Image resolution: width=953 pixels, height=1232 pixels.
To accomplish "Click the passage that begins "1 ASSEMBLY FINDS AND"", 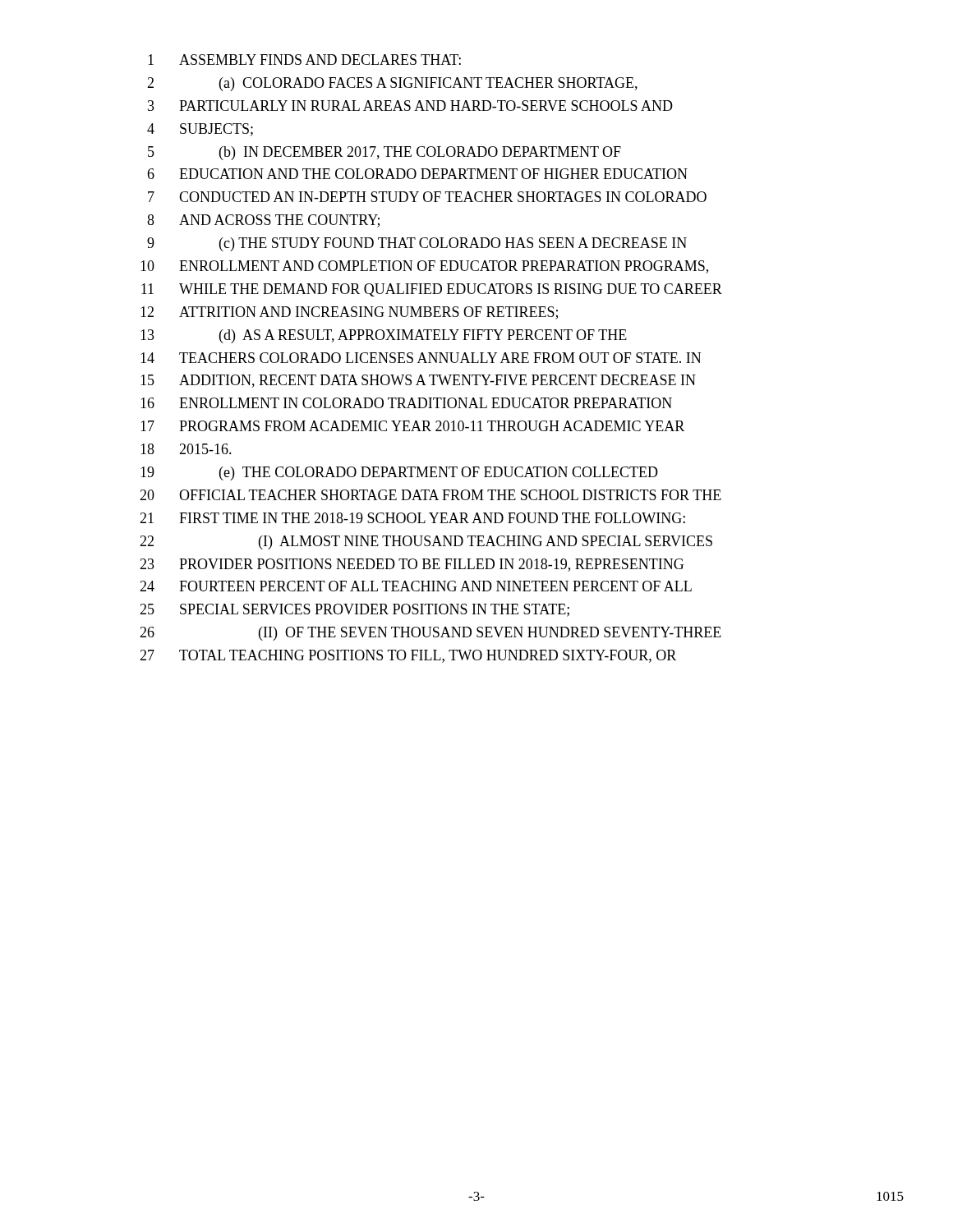I will [304, 60].
